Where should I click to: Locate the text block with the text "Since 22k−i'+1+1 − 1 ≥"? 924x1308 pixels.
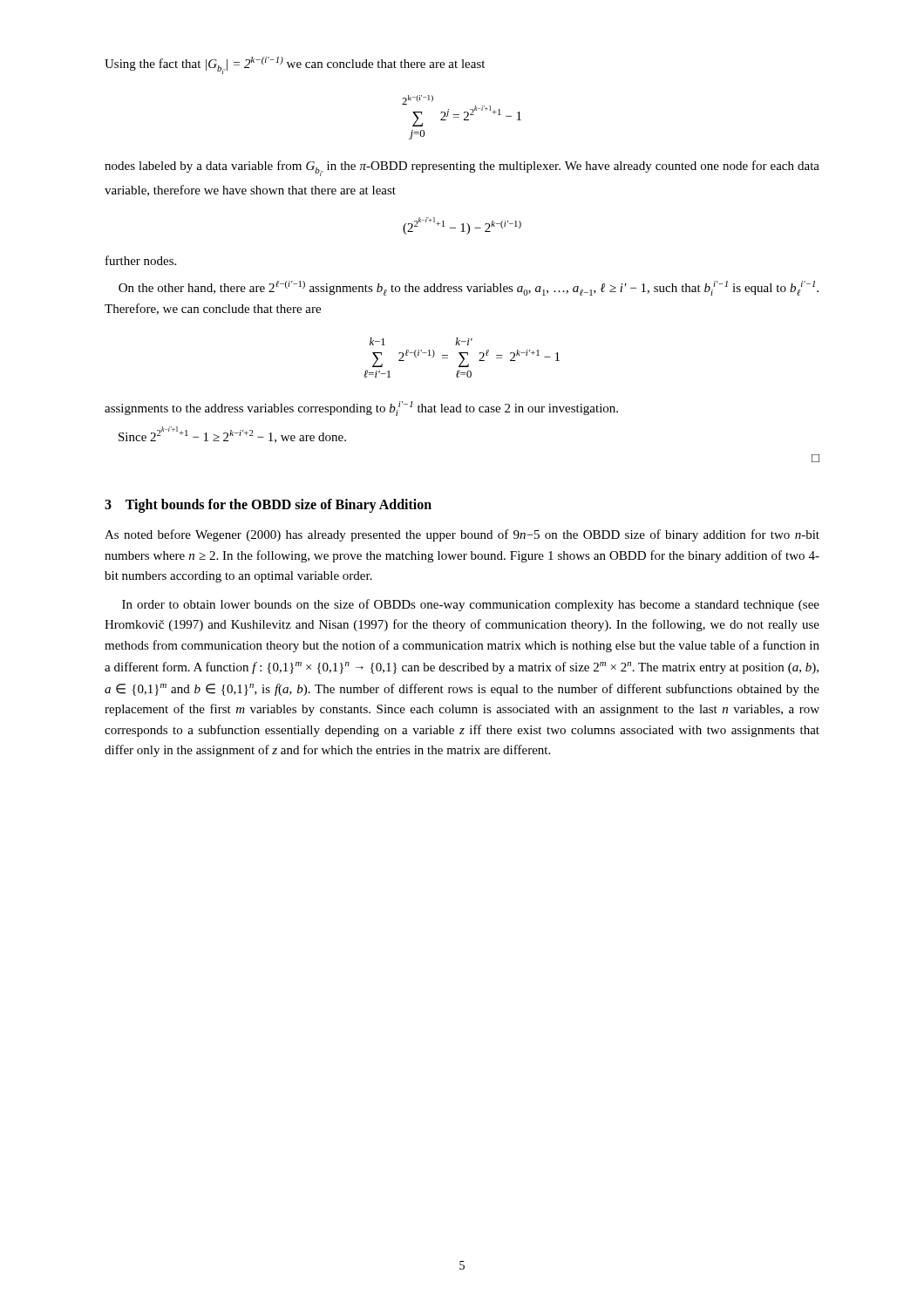pyautogui.click(x=226, y=435)
